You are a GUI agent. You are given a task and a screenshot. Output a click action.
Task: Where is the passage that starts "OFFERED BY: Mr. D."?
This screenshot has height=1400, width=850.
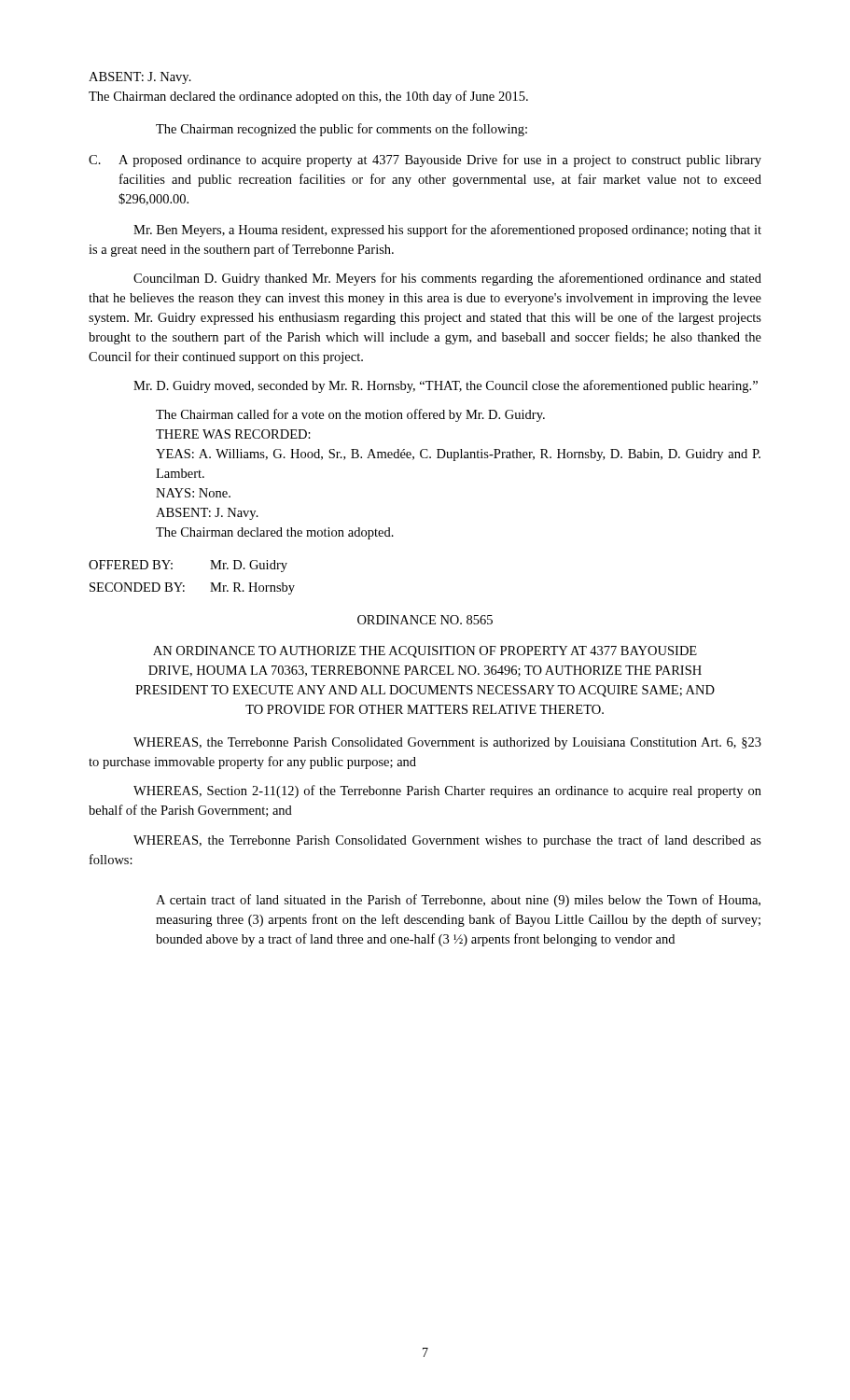[x=135, y=565]
